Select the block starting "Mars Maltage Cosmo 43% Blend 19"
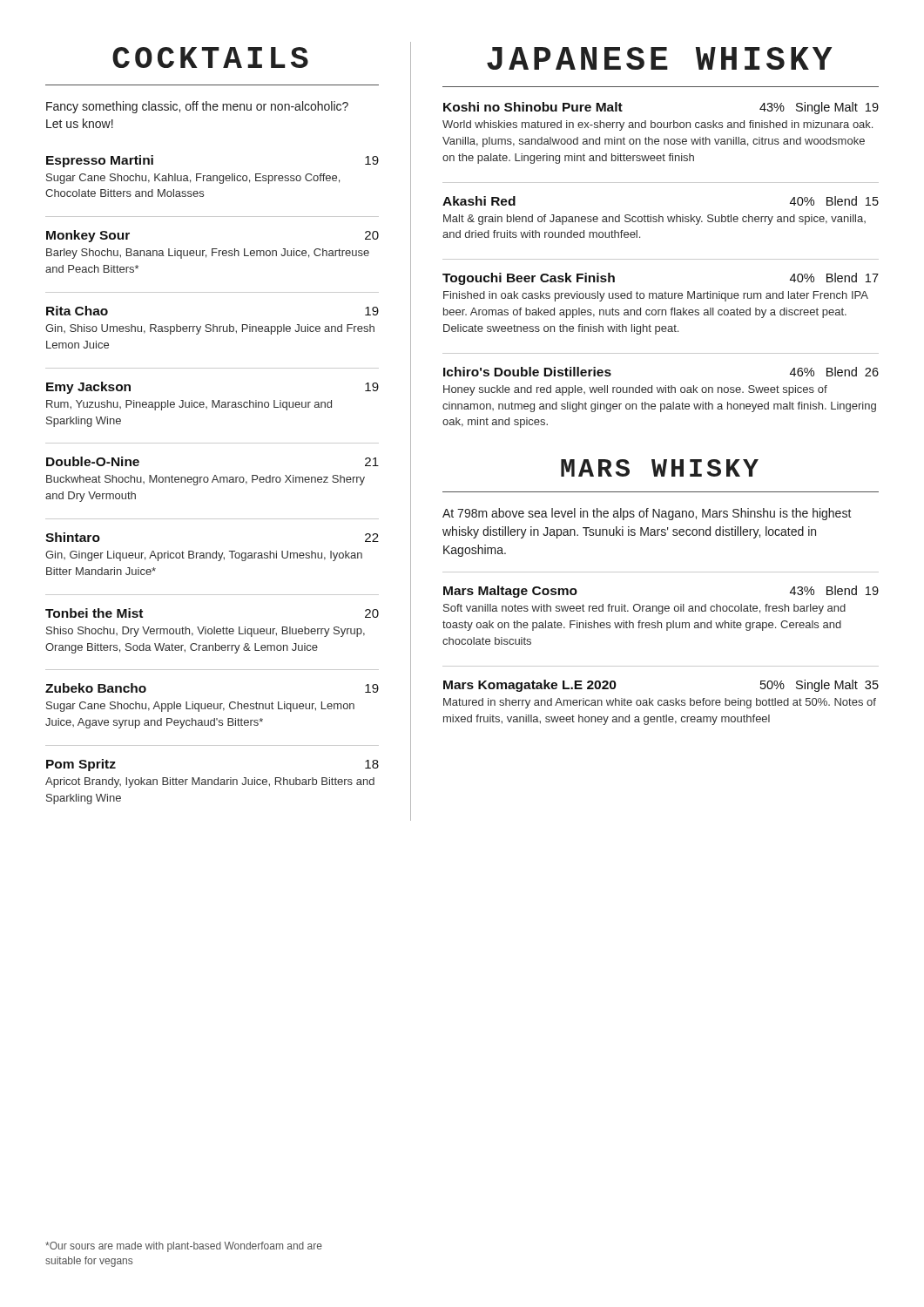 pos(661,617)
